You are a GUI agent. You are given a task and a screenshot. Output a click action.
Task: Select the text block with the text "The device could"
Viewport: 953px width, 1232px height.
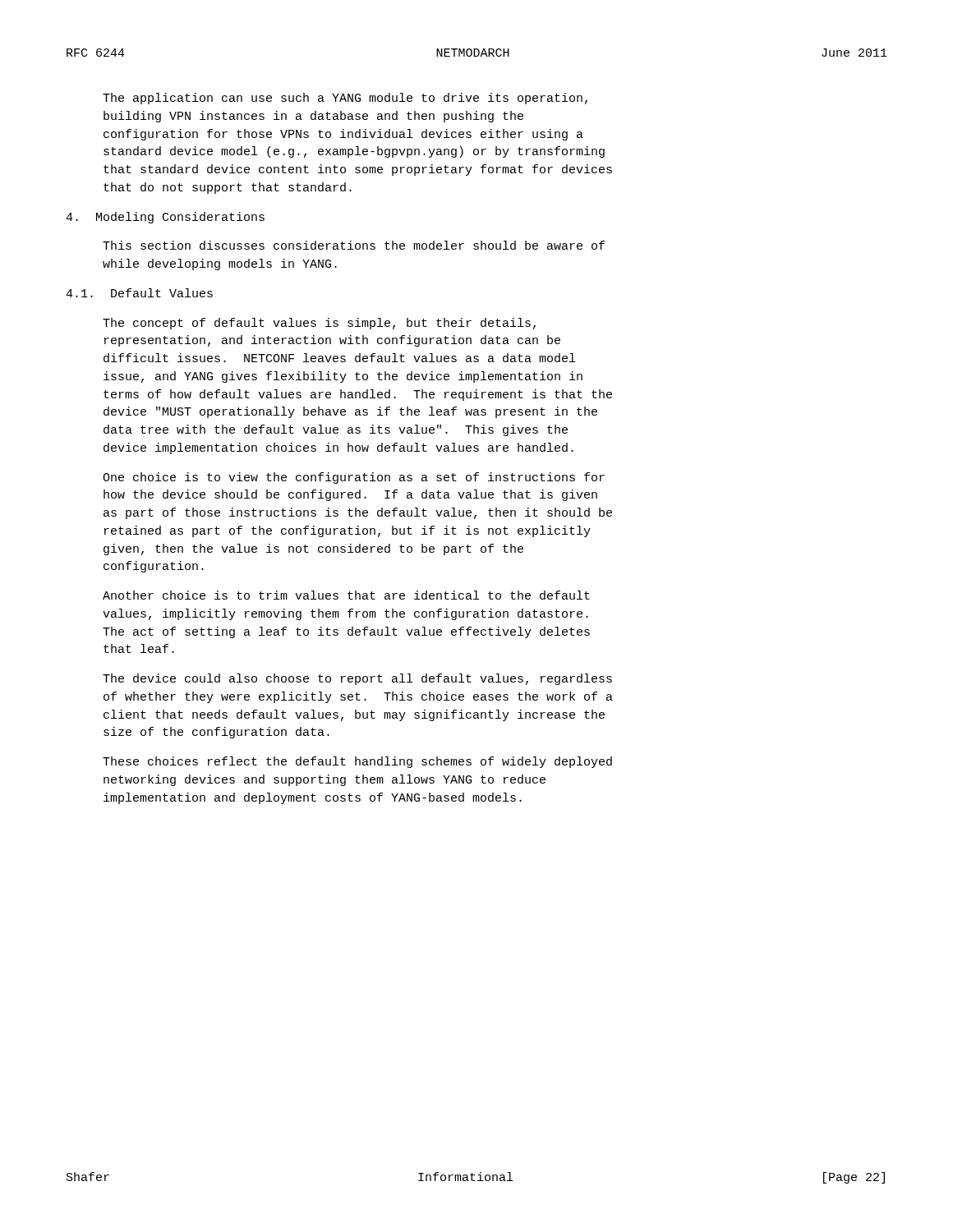(358, 706)
